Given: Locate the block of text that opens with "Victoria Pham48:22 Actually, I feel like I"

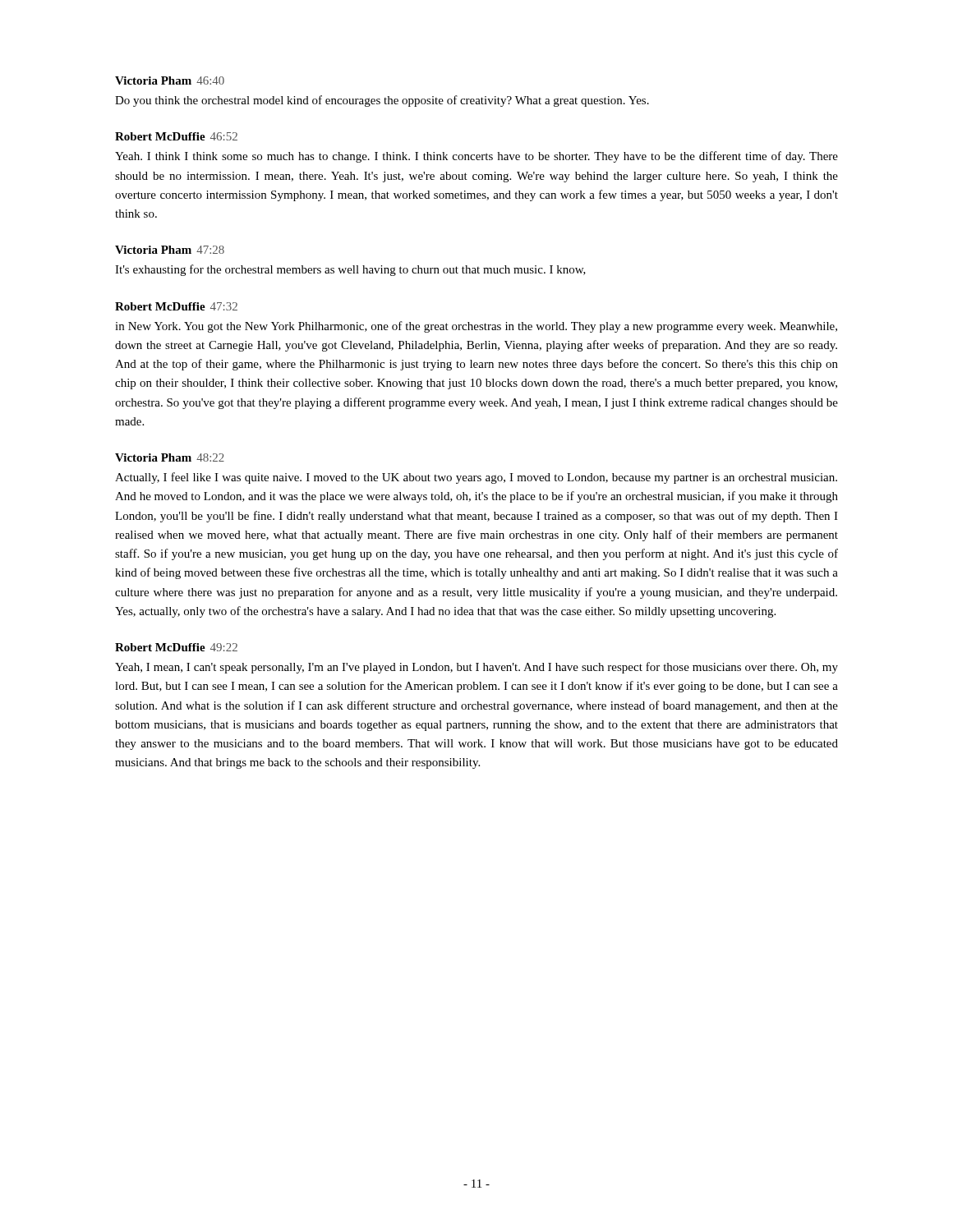Looking at the screenshot, I should pos(476,536).
